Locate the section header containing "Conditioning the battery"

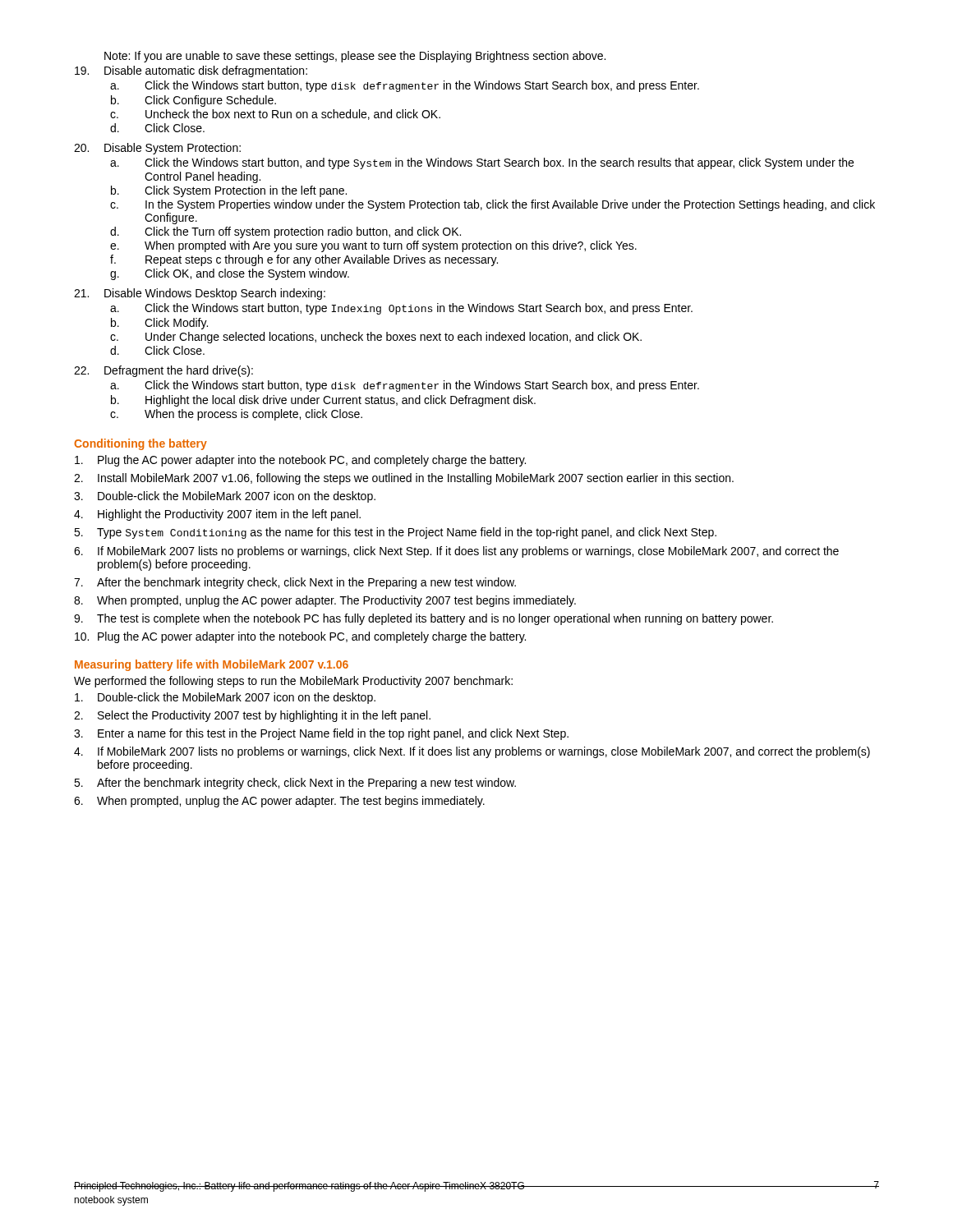(140, 444)
